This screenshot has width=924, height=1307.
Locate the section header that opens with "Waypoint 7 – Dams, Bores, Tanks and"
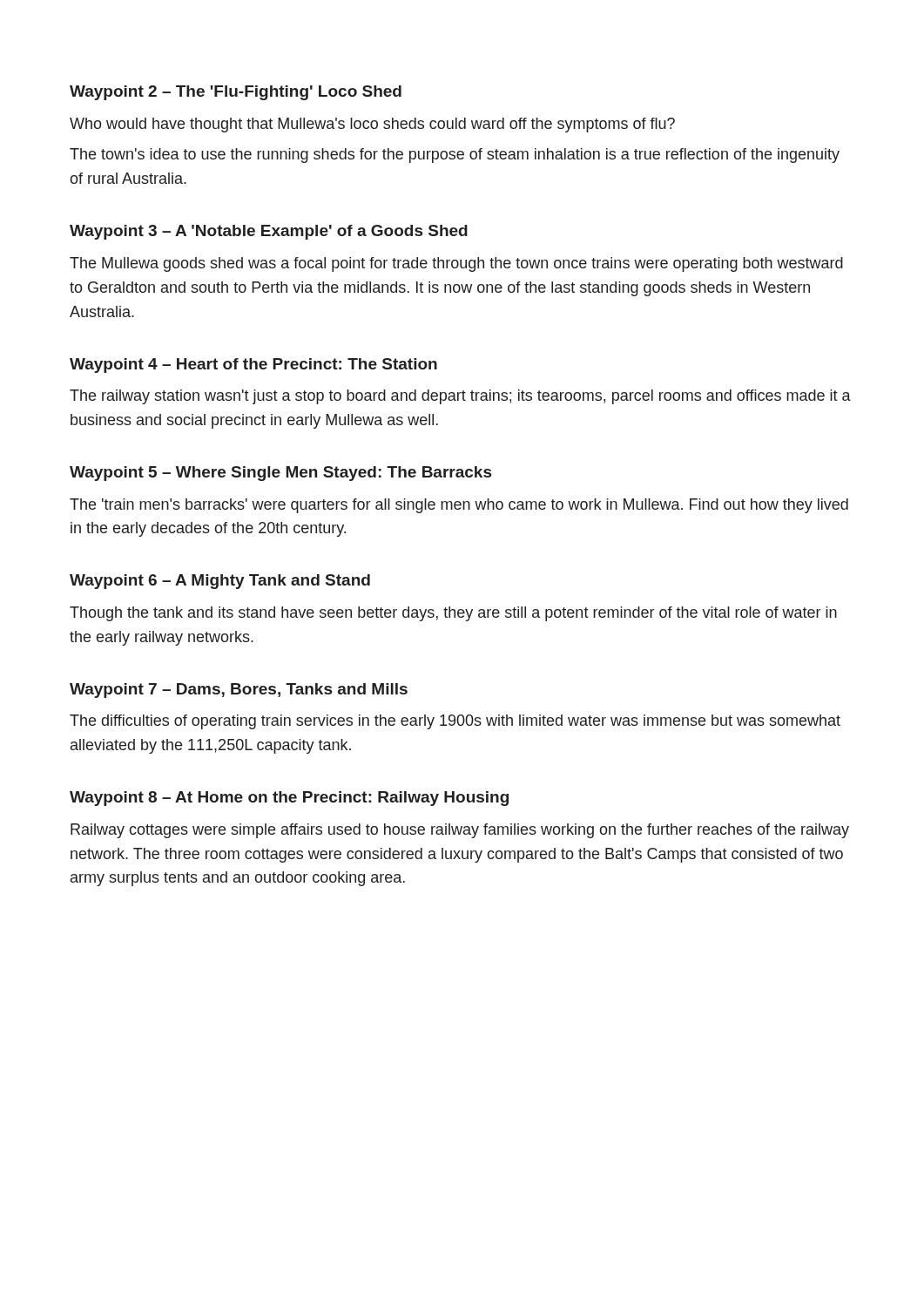[x=239, y=689]
